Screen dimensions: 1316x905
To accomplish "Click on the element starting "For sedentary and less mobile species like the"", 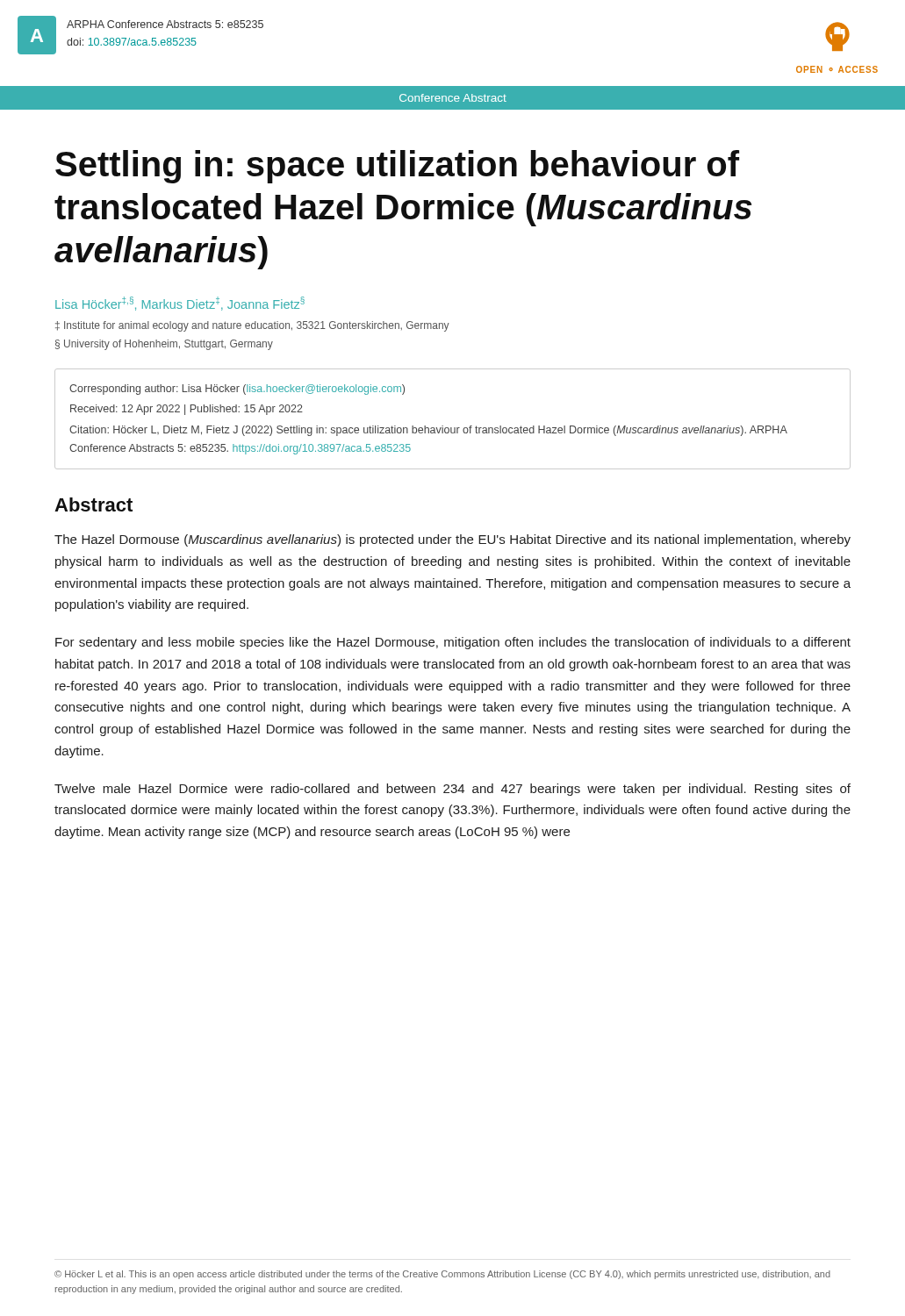I will click(x=452, y=696).
